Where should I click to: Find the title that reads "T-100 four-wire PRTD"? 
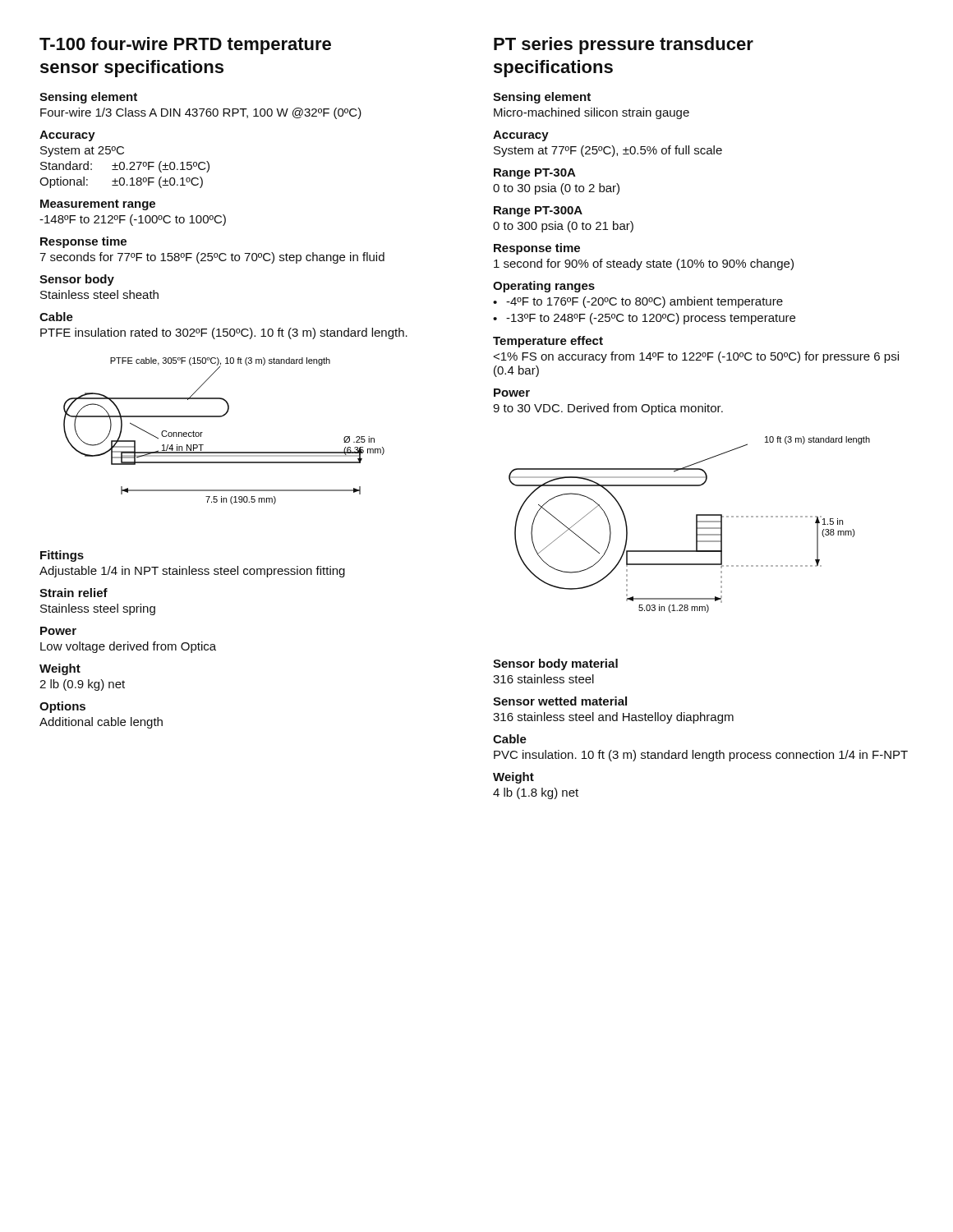(186, 55)
